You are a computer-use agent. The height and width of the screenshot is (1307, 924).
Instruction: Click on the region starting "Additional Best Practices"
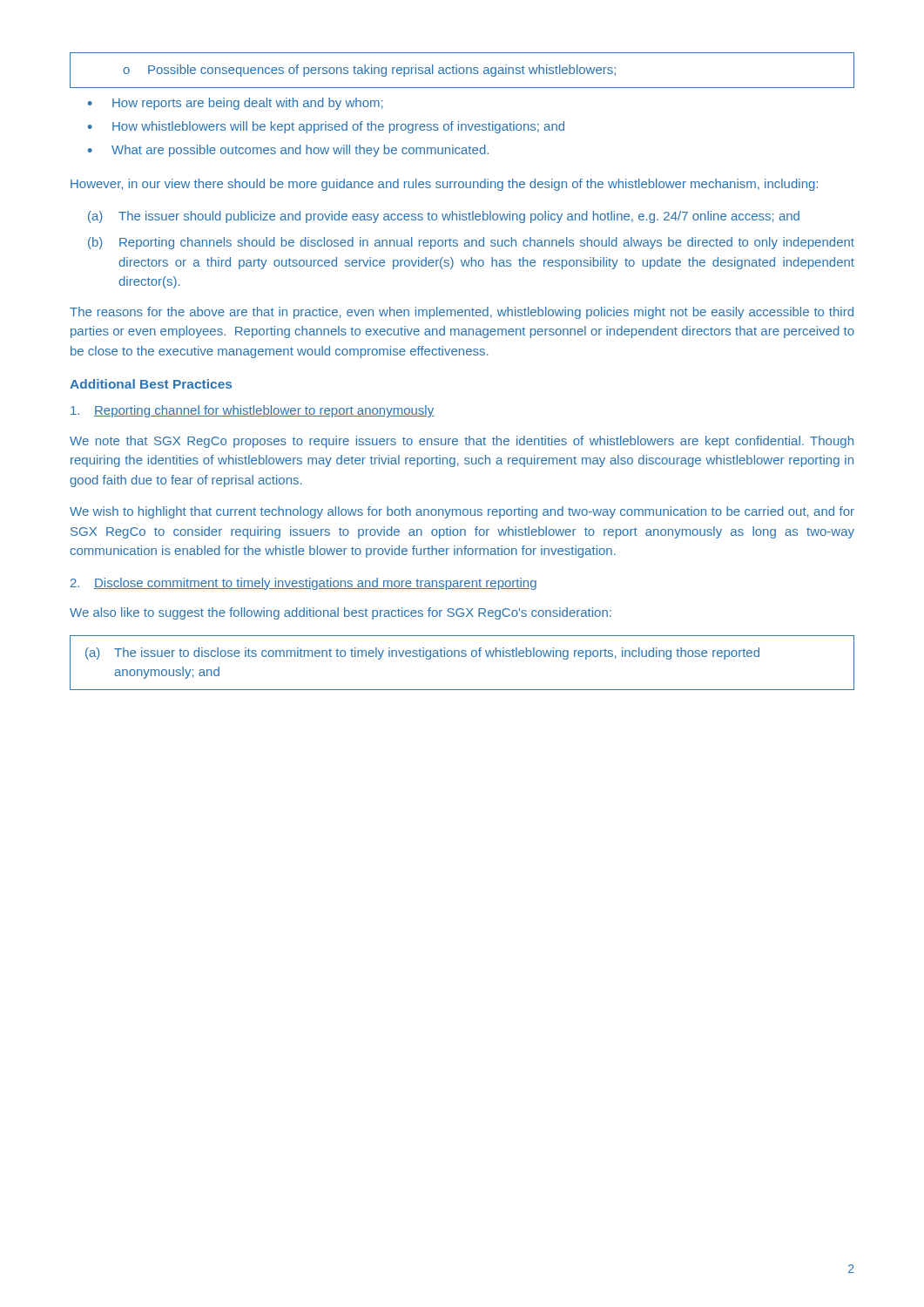pyautogui.click(x=151, y=384)
